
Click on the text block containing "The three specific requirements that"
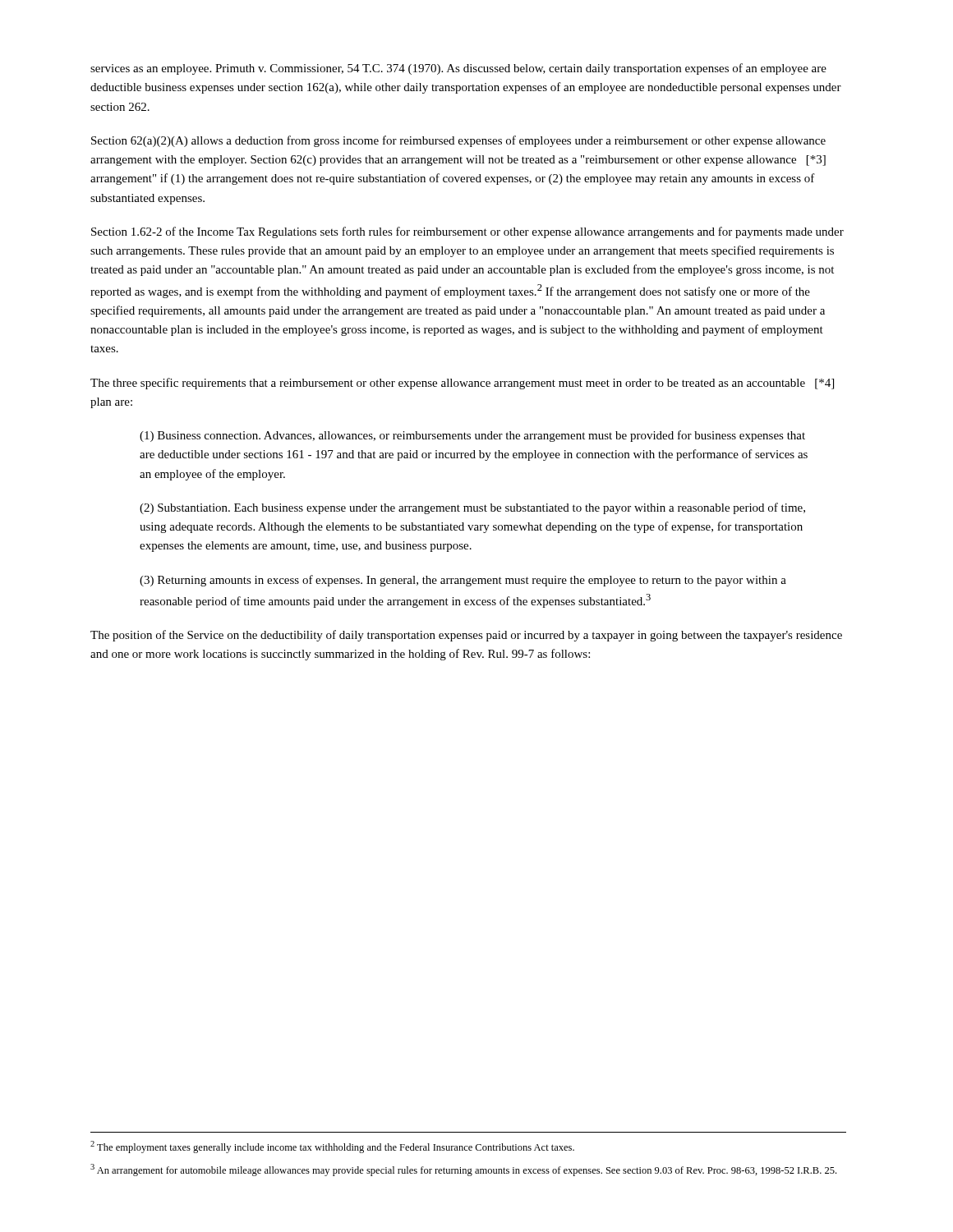tap(464, 392)
